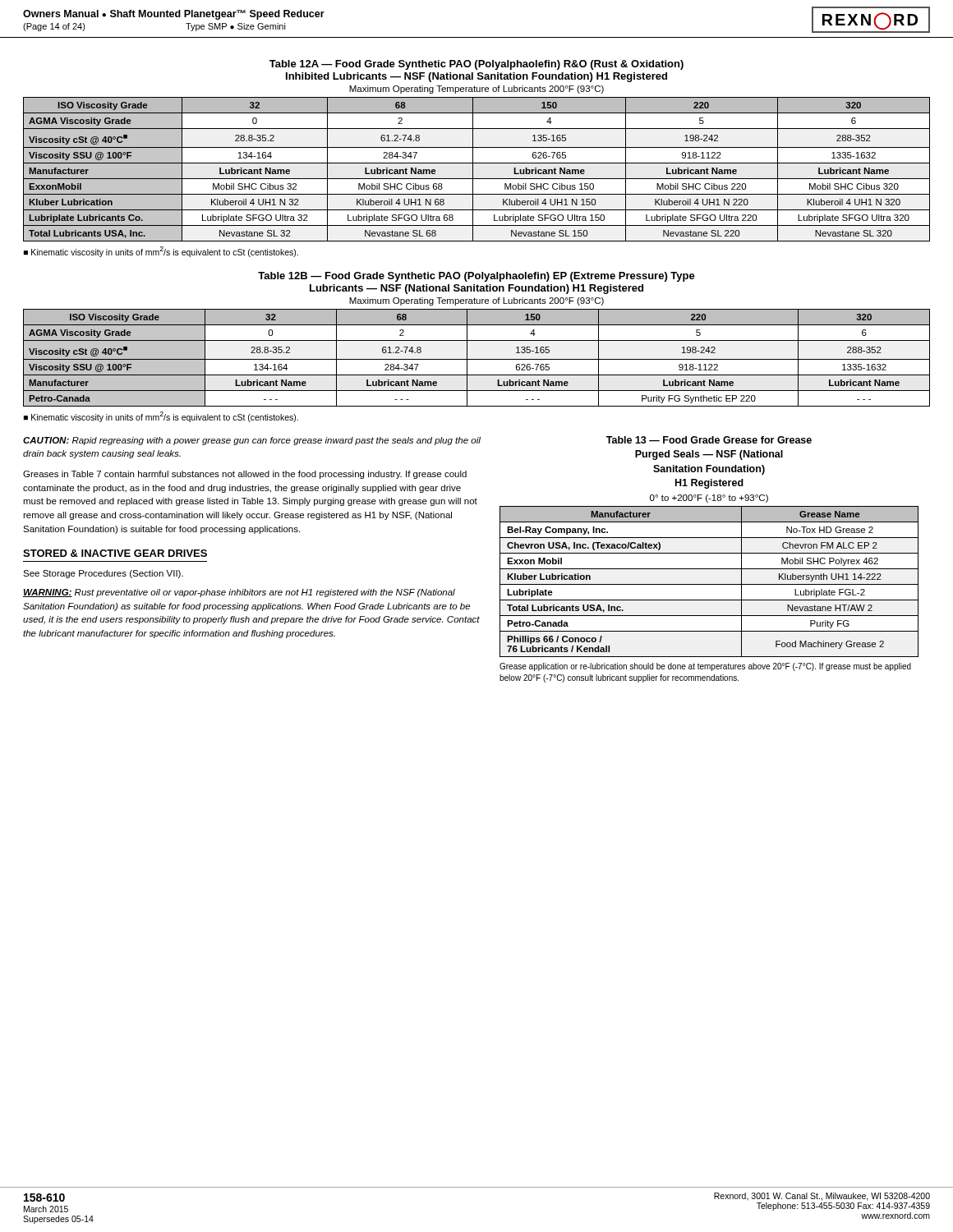This screenshot has width=953, height=1232.
Task: Where is the section header that starts "Table 13 — Food Grade"?
Action: pos(709,468)
